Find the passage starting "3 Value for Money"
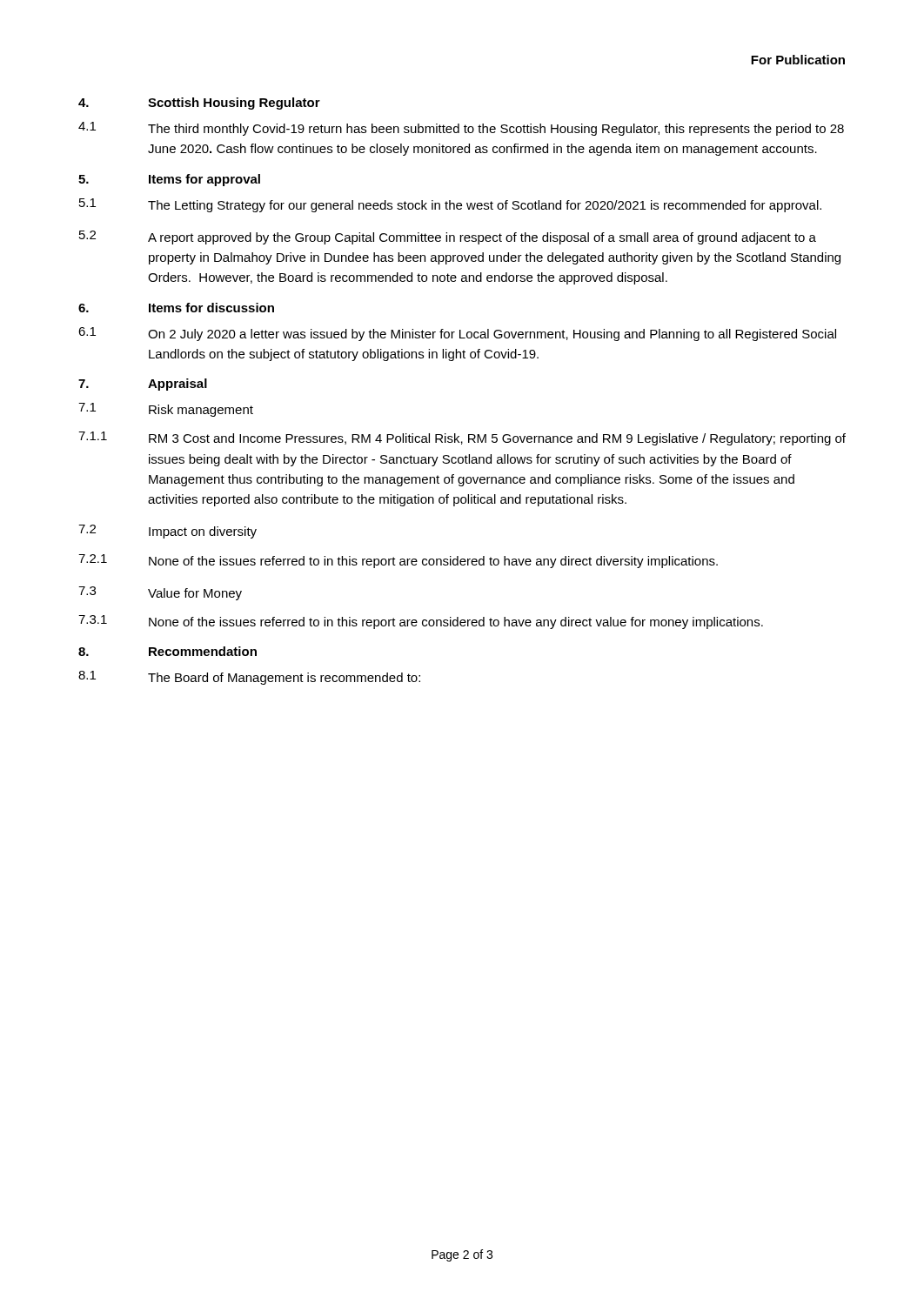 coord(160,593)
